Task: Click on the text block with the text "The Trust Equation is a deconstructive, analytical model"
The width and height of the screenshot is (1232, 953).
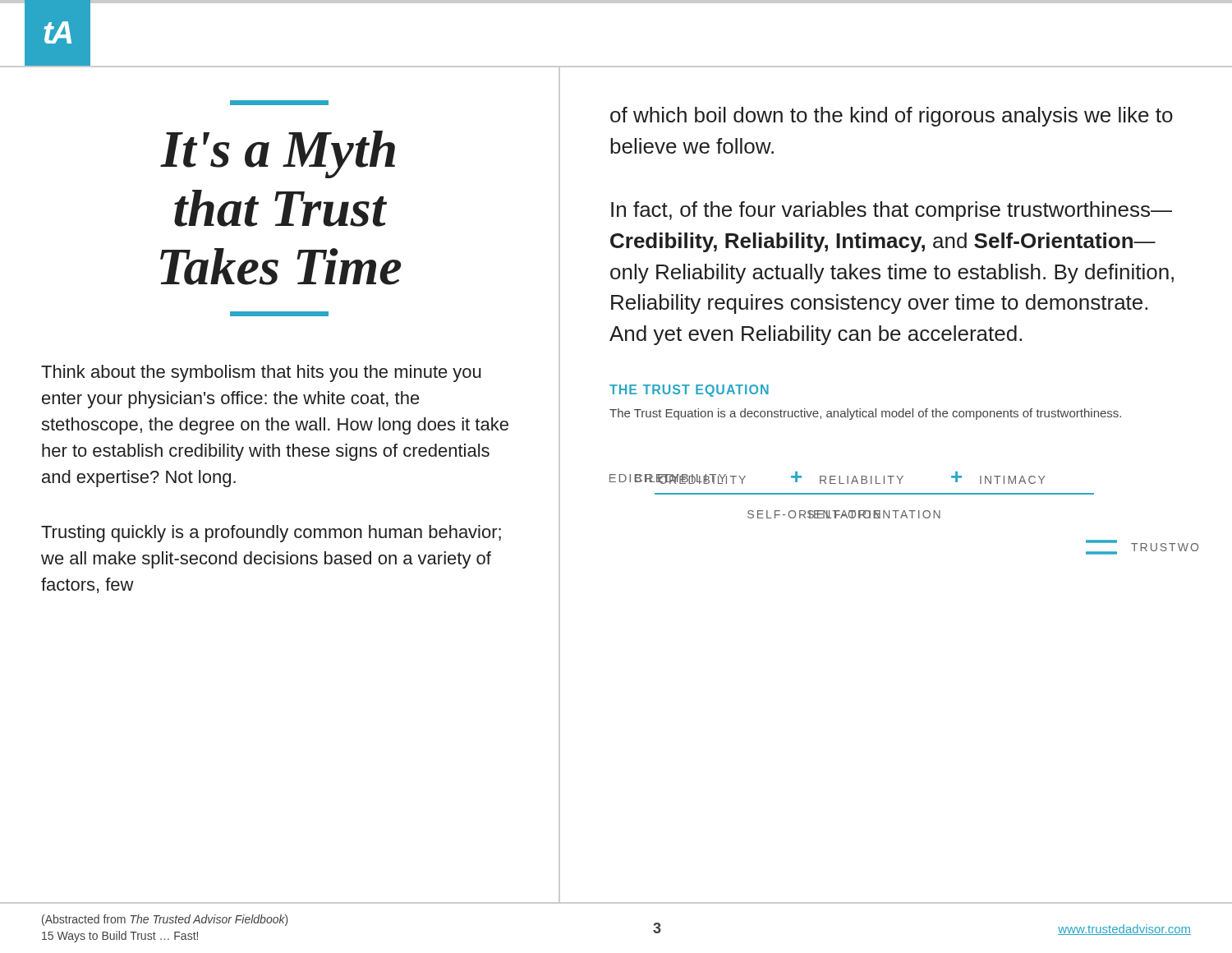Action: pos(866,413)
